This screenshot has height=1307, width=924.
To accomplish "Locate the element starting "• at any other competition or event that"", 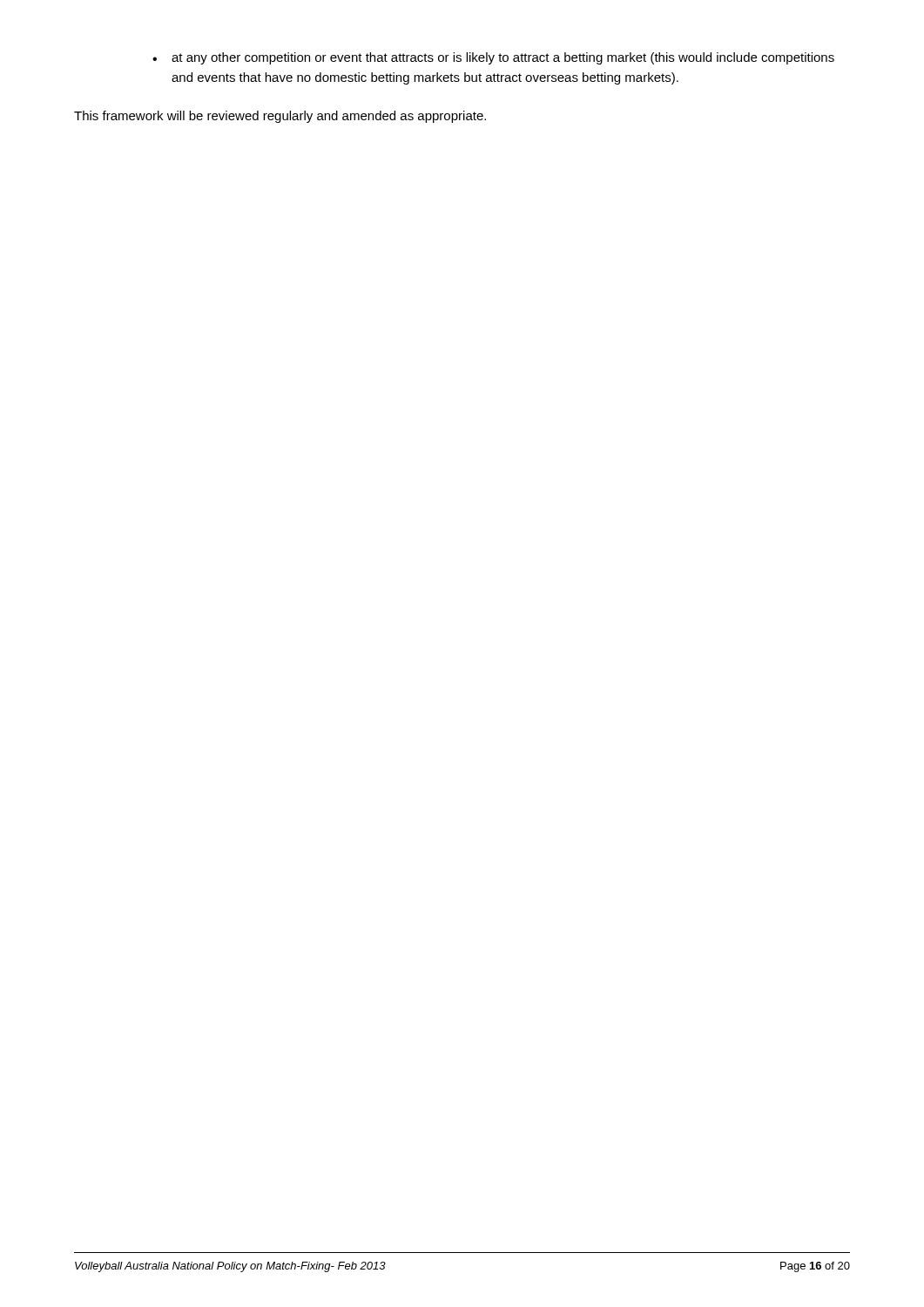I will (x=501, y=68).
